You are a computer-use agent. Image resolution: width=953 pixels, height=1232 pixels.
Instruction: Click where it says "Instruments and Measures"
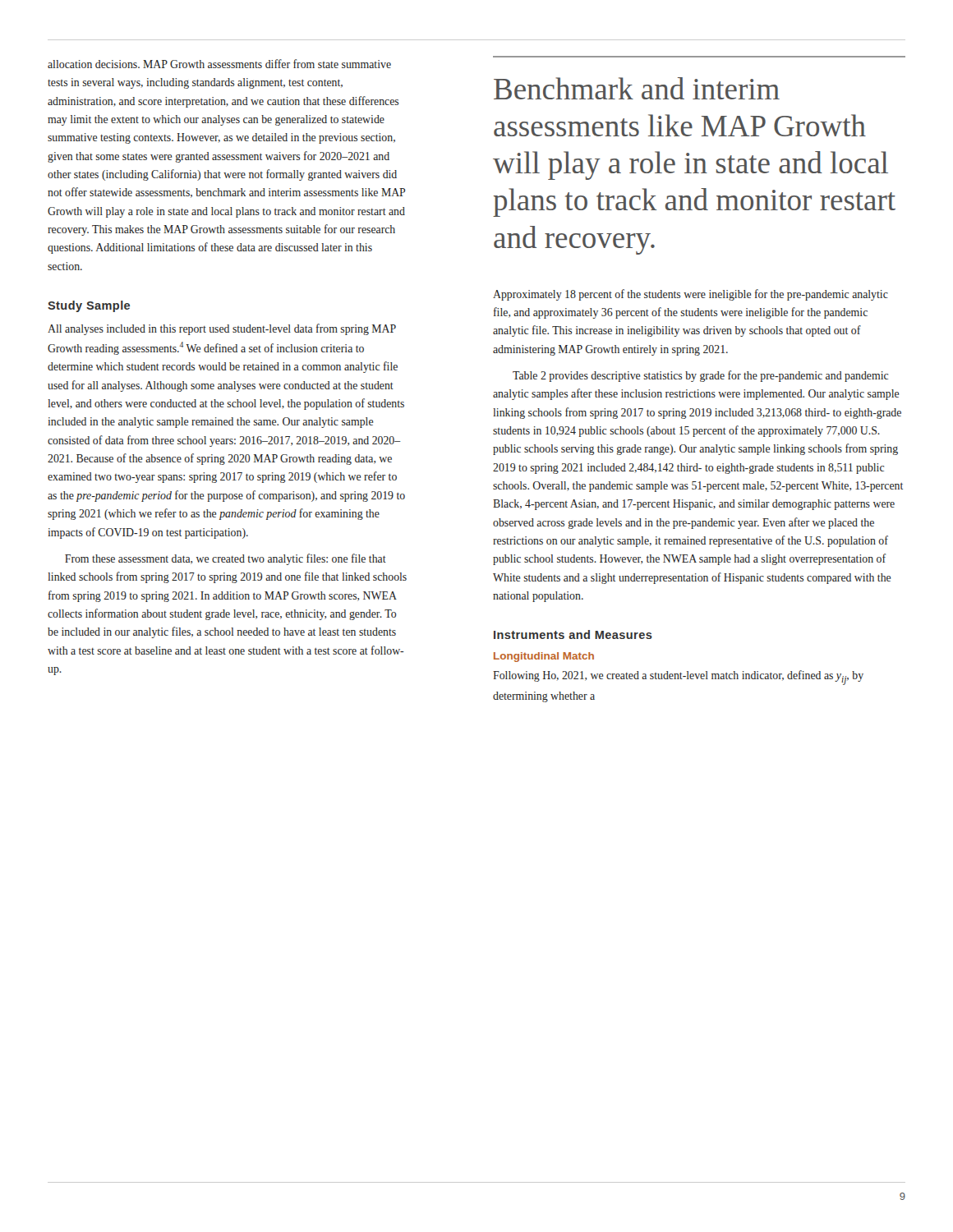[573, 634]
